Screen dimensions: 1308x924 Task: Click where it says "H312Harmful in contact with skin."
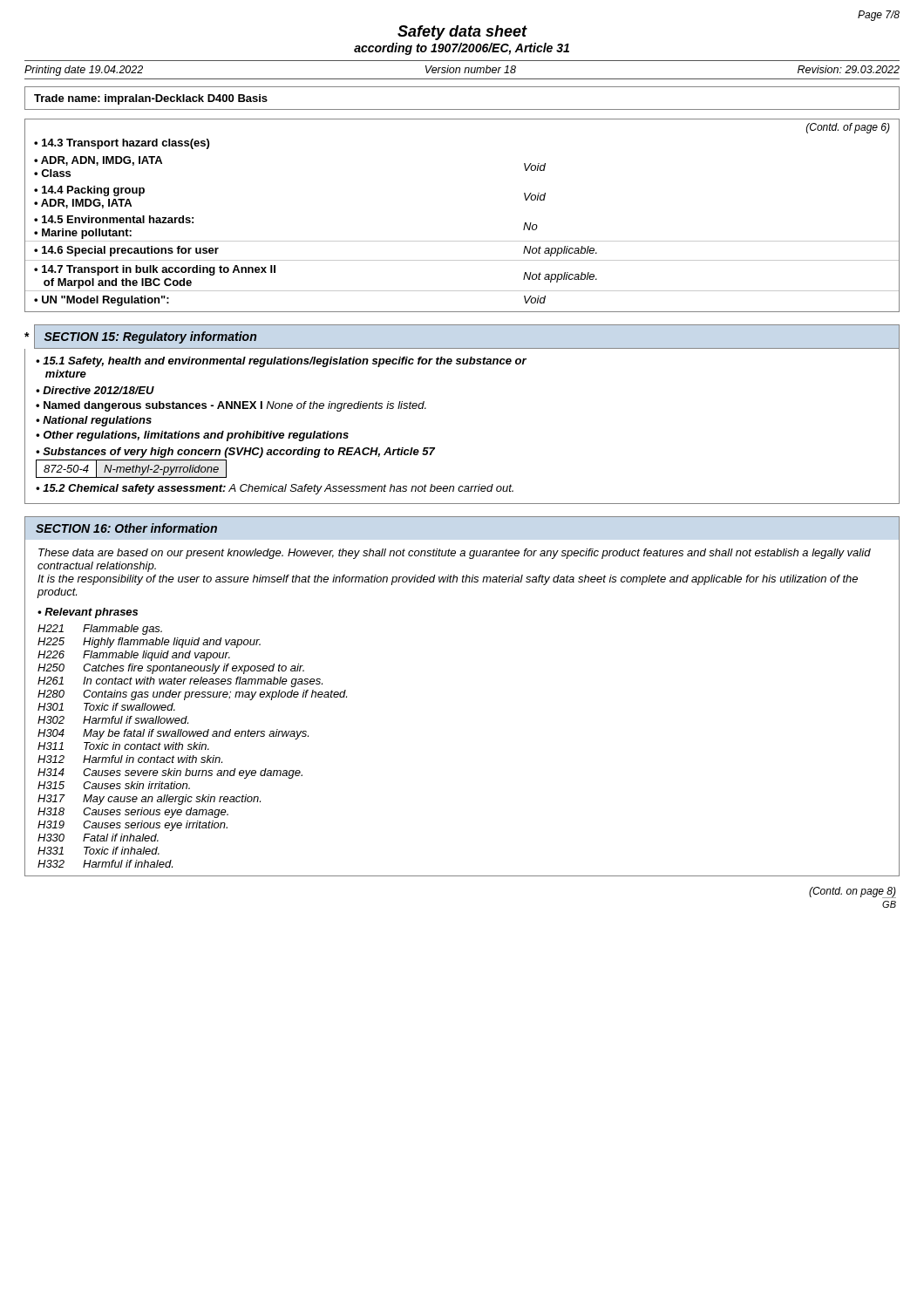131,759
